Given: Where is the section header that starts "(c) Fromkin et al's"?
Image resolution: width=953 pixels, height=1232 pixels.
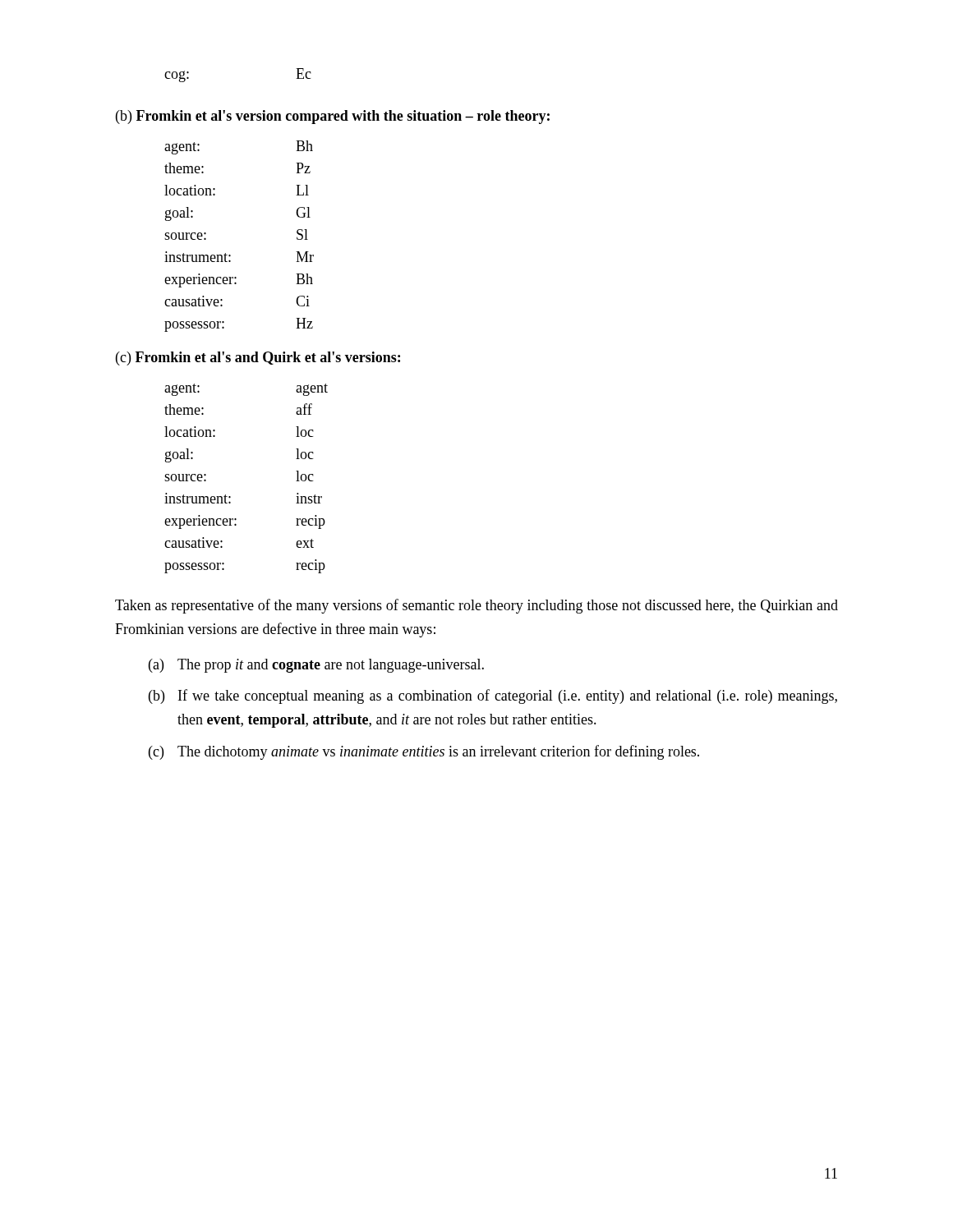Looking at the screenshot, I should tap(258, 357).
